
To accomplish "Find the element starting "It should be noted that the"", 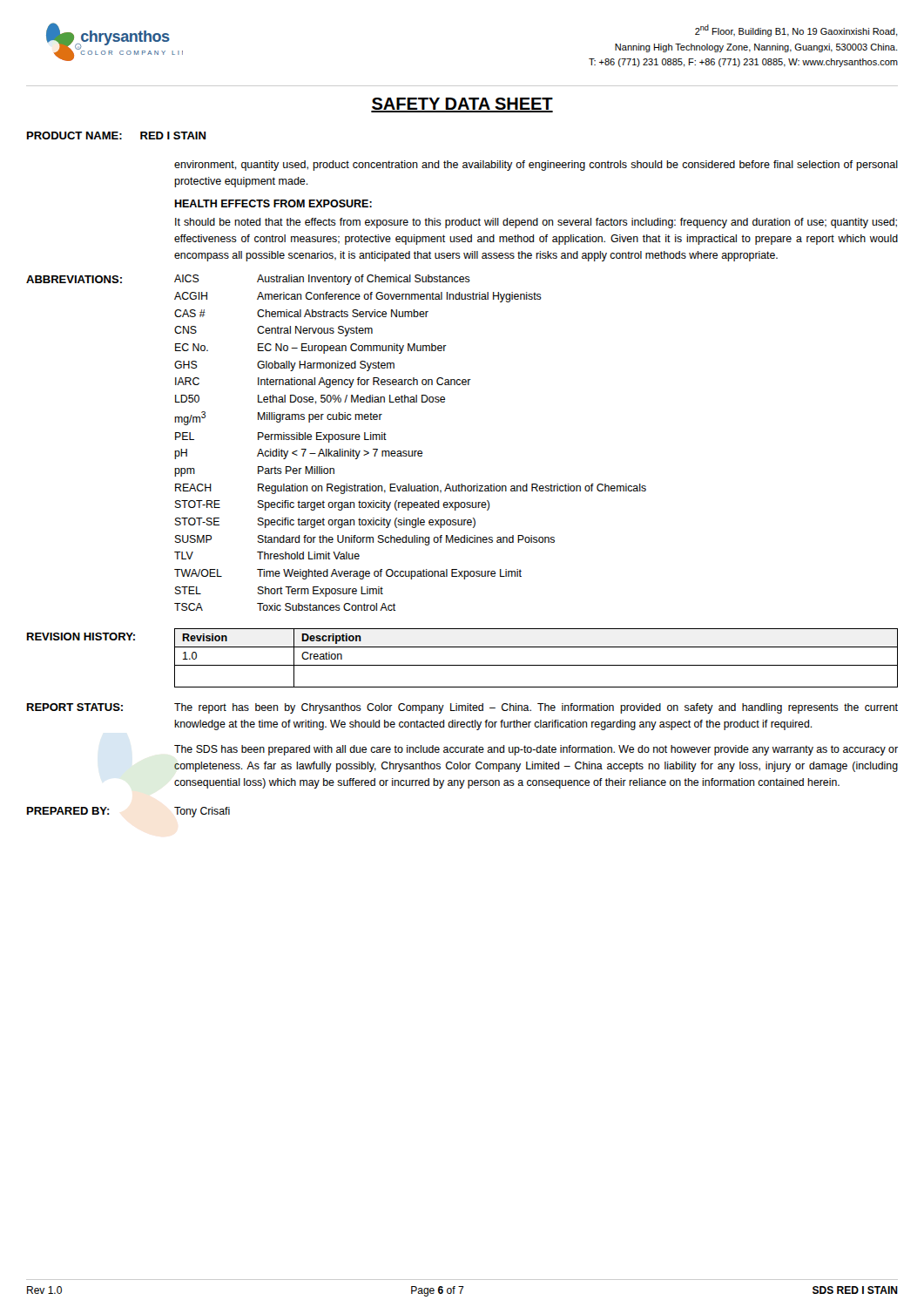I will click(x=536, y=239).
